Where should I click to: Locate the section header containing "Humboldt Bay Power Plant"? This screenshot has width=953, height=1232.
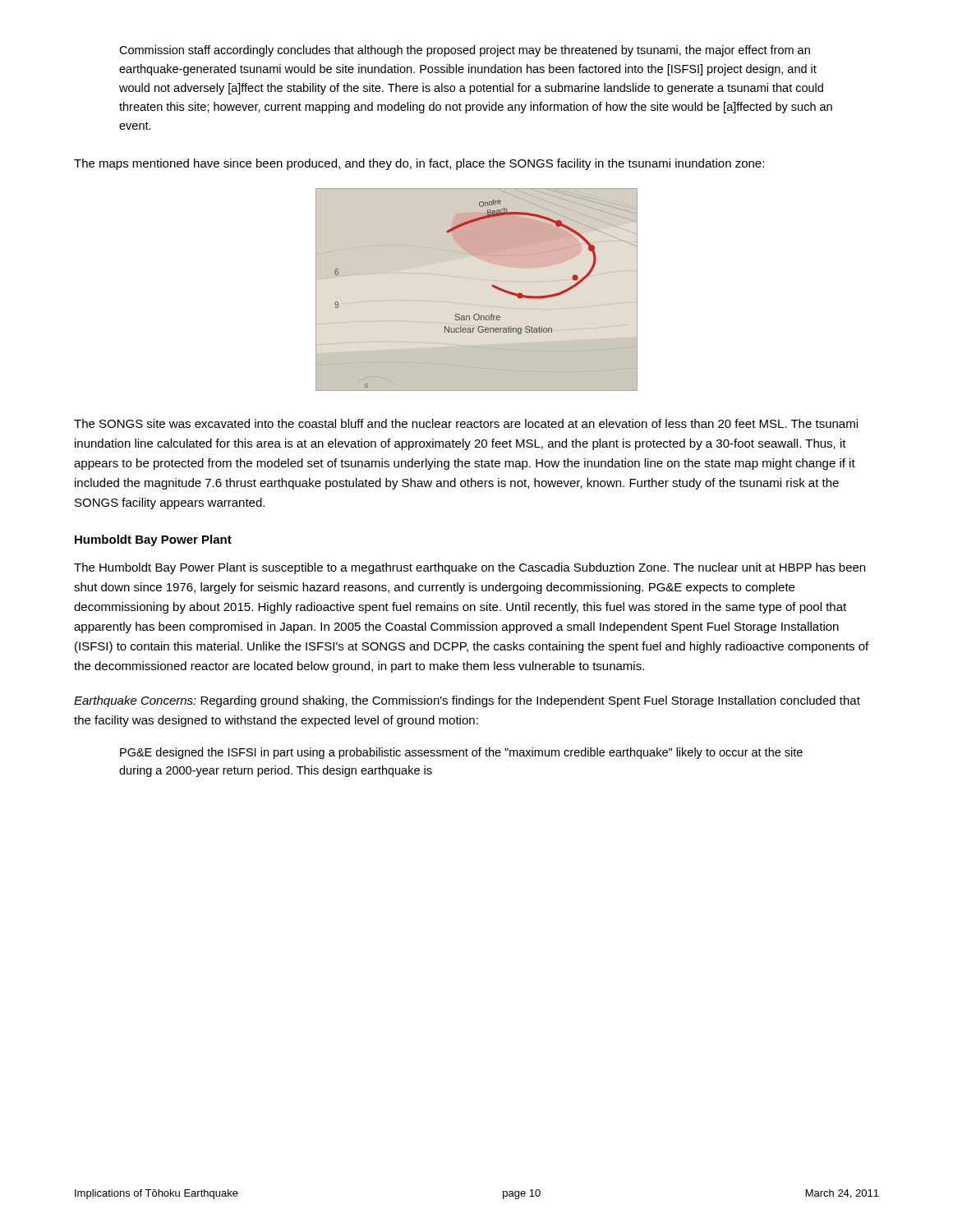click(x=153, y=539)
